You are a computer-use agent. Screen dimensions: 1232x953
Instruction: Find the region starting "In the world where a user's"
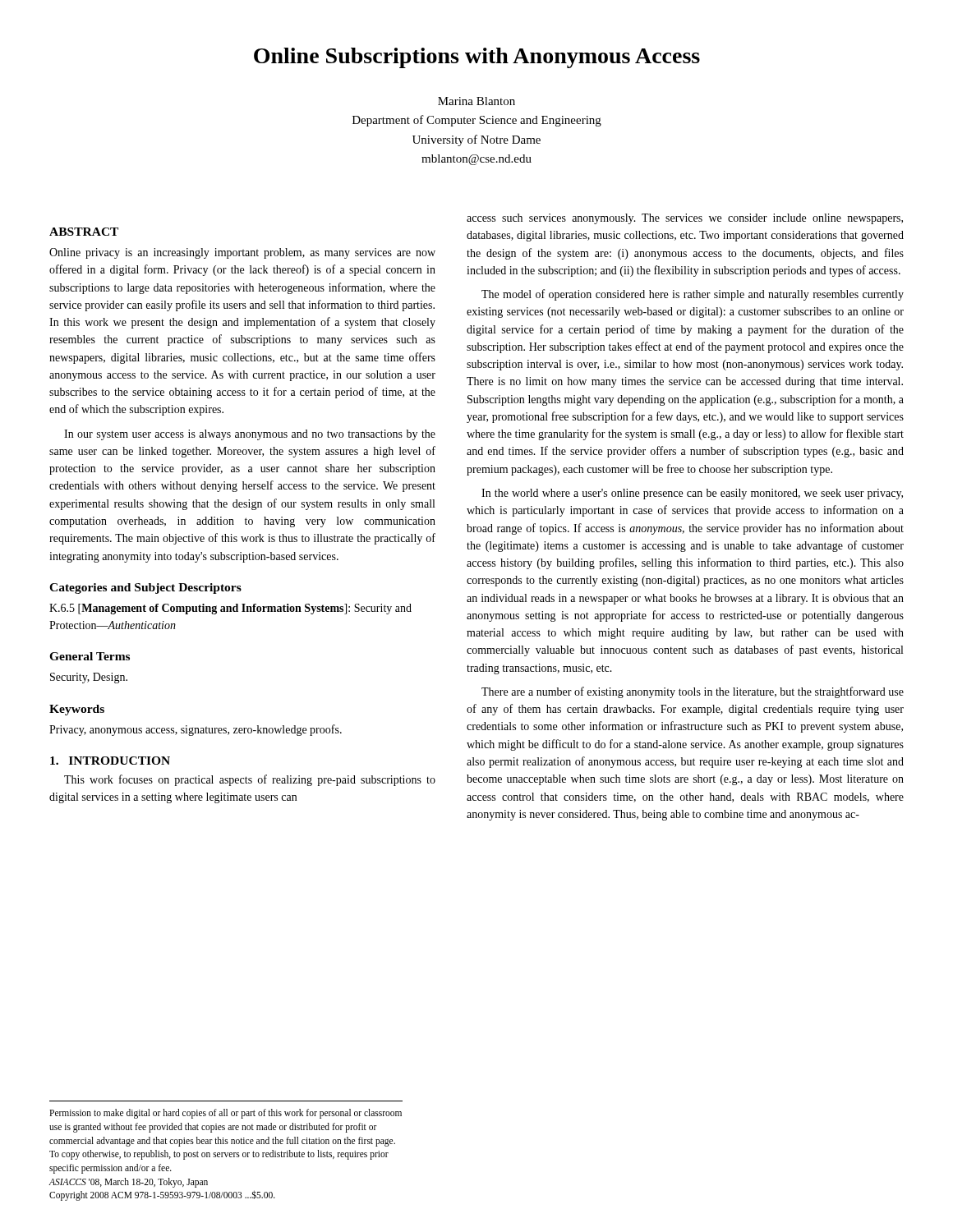point(685,581)
